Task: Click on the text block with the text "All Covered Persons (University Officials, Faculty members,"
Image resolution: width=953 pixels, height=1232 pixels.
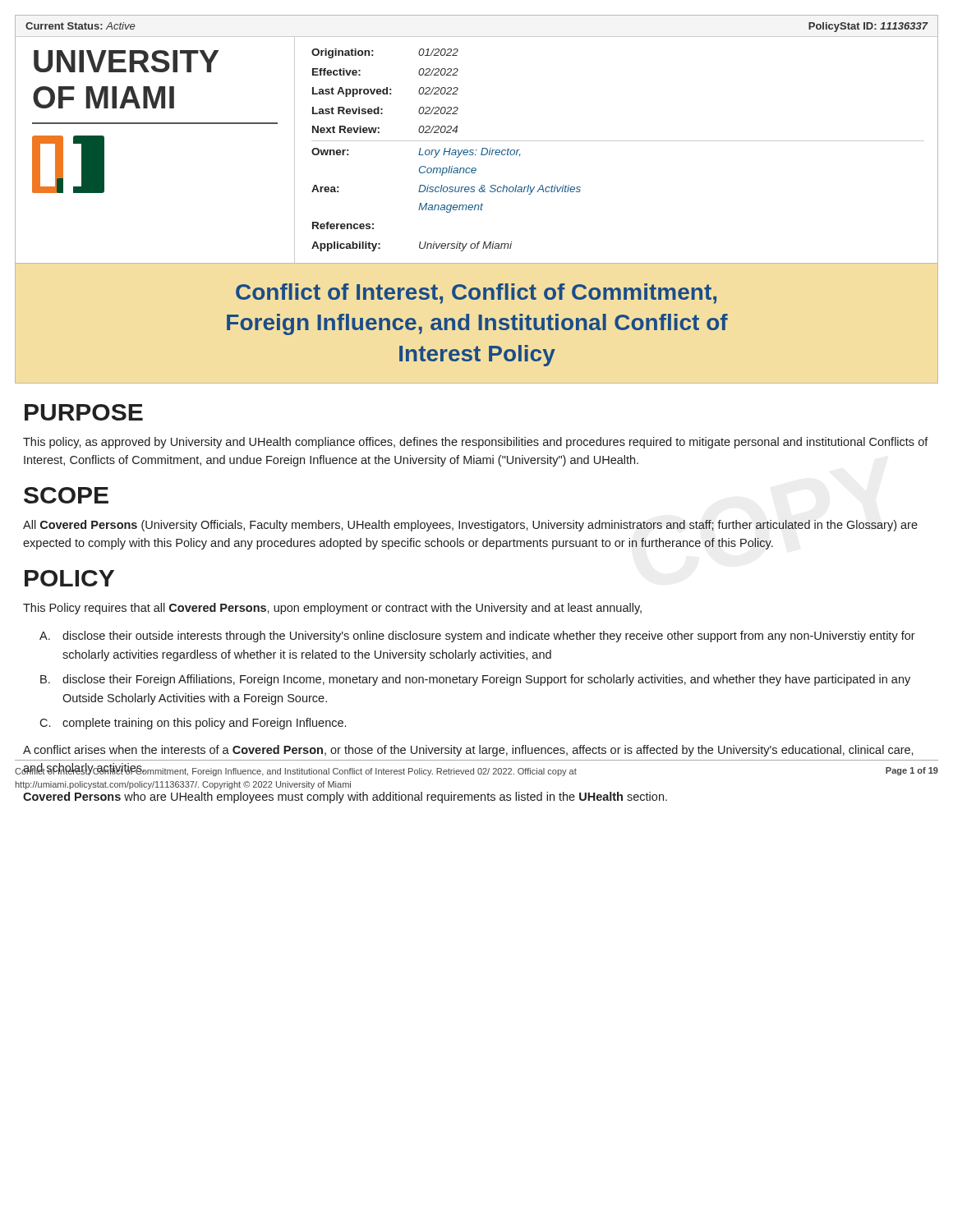Action: [x=470, y=534]
